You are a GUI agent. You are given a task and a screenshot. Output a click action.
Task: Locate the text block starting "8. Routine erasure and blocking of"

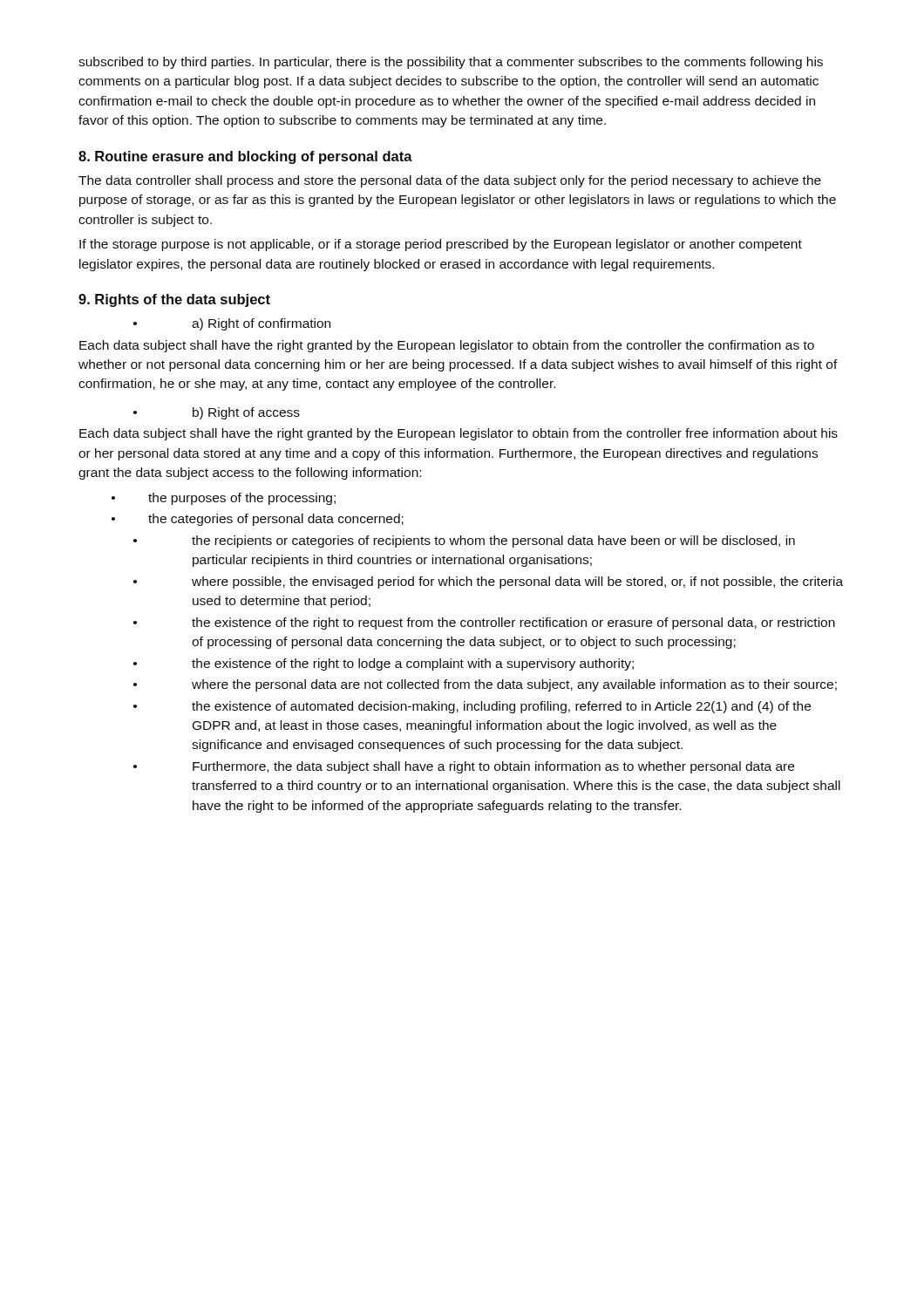coord(245,157)
